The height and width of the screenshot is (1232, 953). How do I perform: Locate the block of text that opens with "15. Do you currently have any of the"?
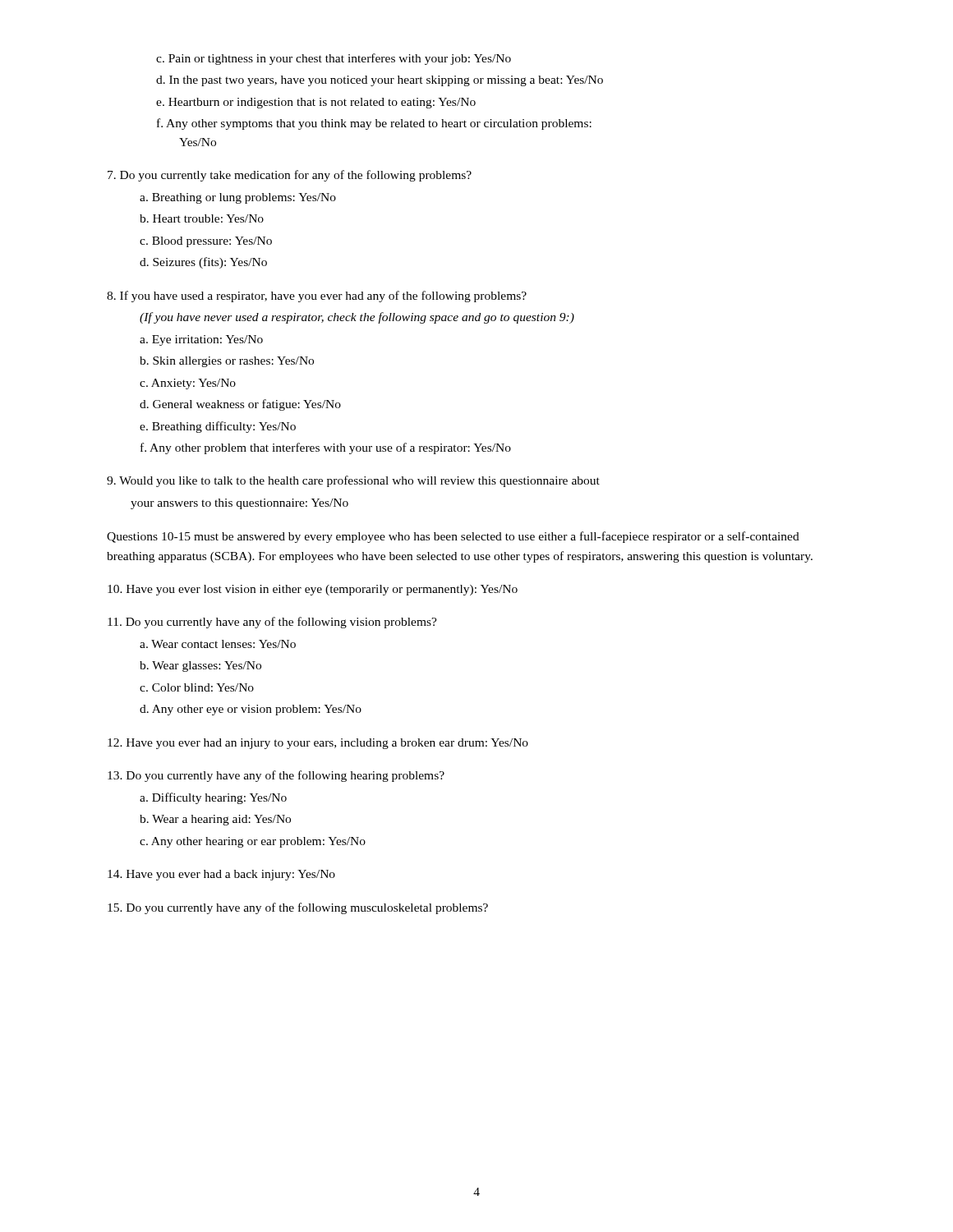tap(298, 907)
